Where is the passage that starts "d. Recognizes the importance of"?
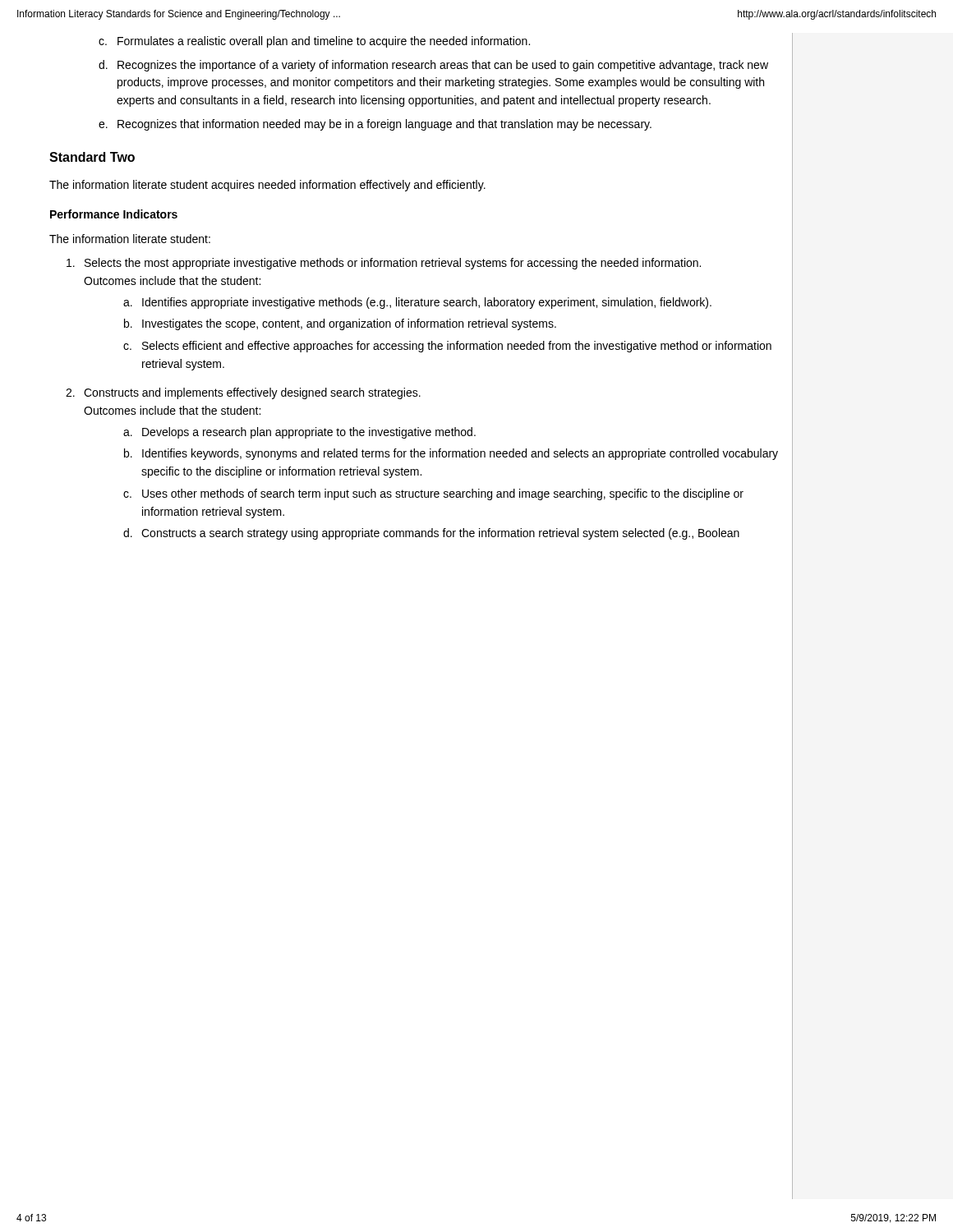 point(440,83)
